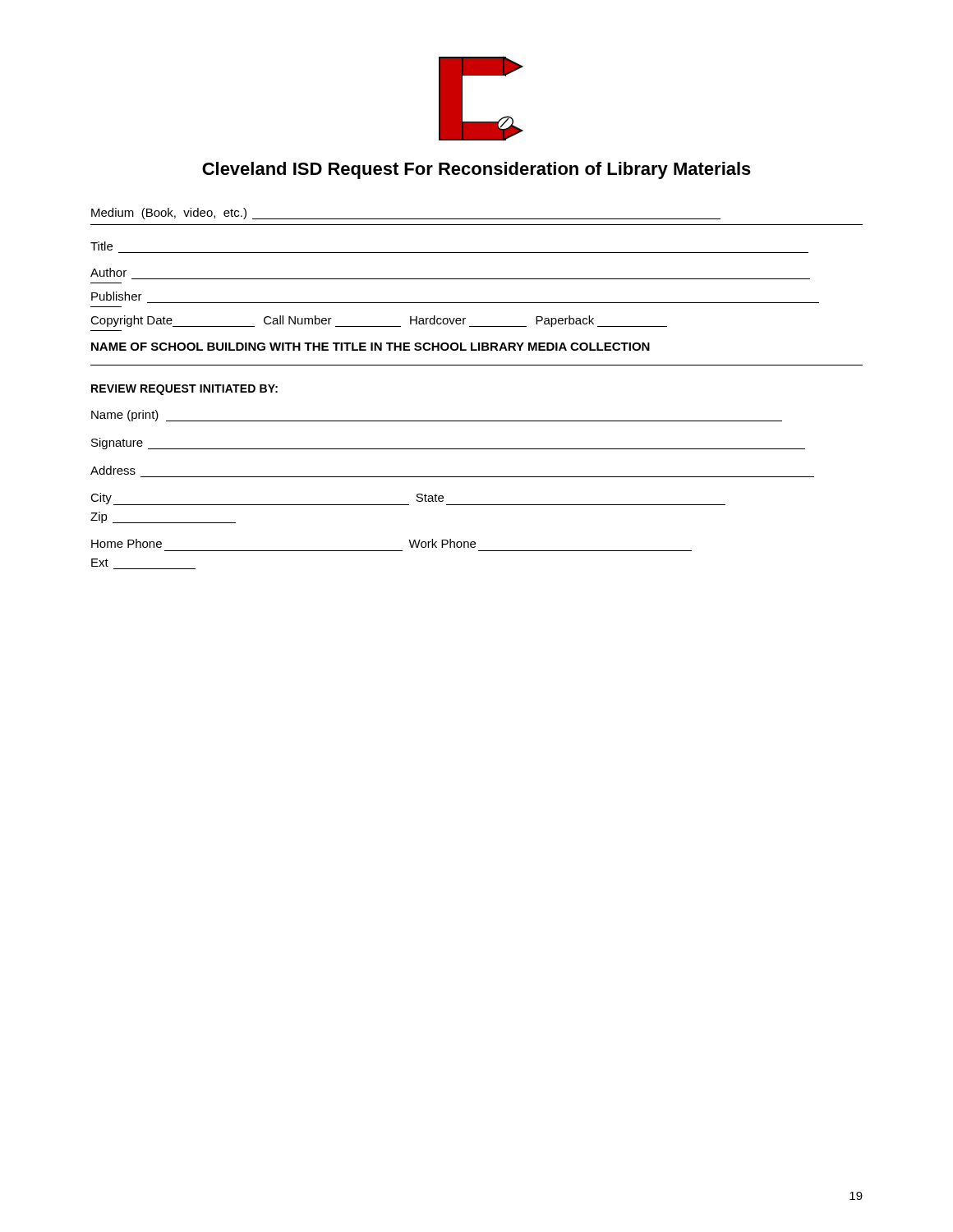This screenshot has height=1232, width=953.
Task: Click the passage that begins "Copyright Date Call Number"
Action: 379,319
